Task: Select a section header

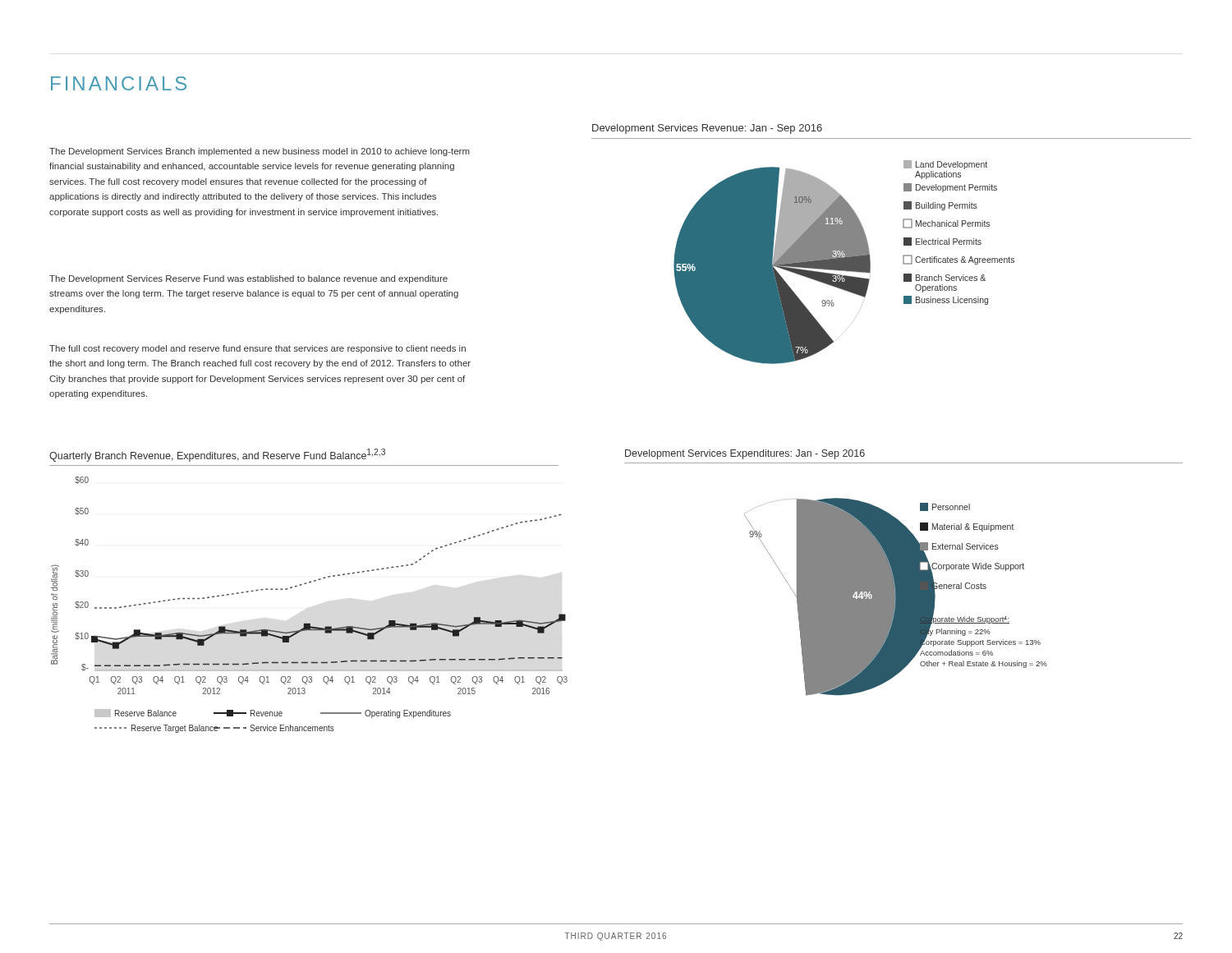Action: [120, 83]
